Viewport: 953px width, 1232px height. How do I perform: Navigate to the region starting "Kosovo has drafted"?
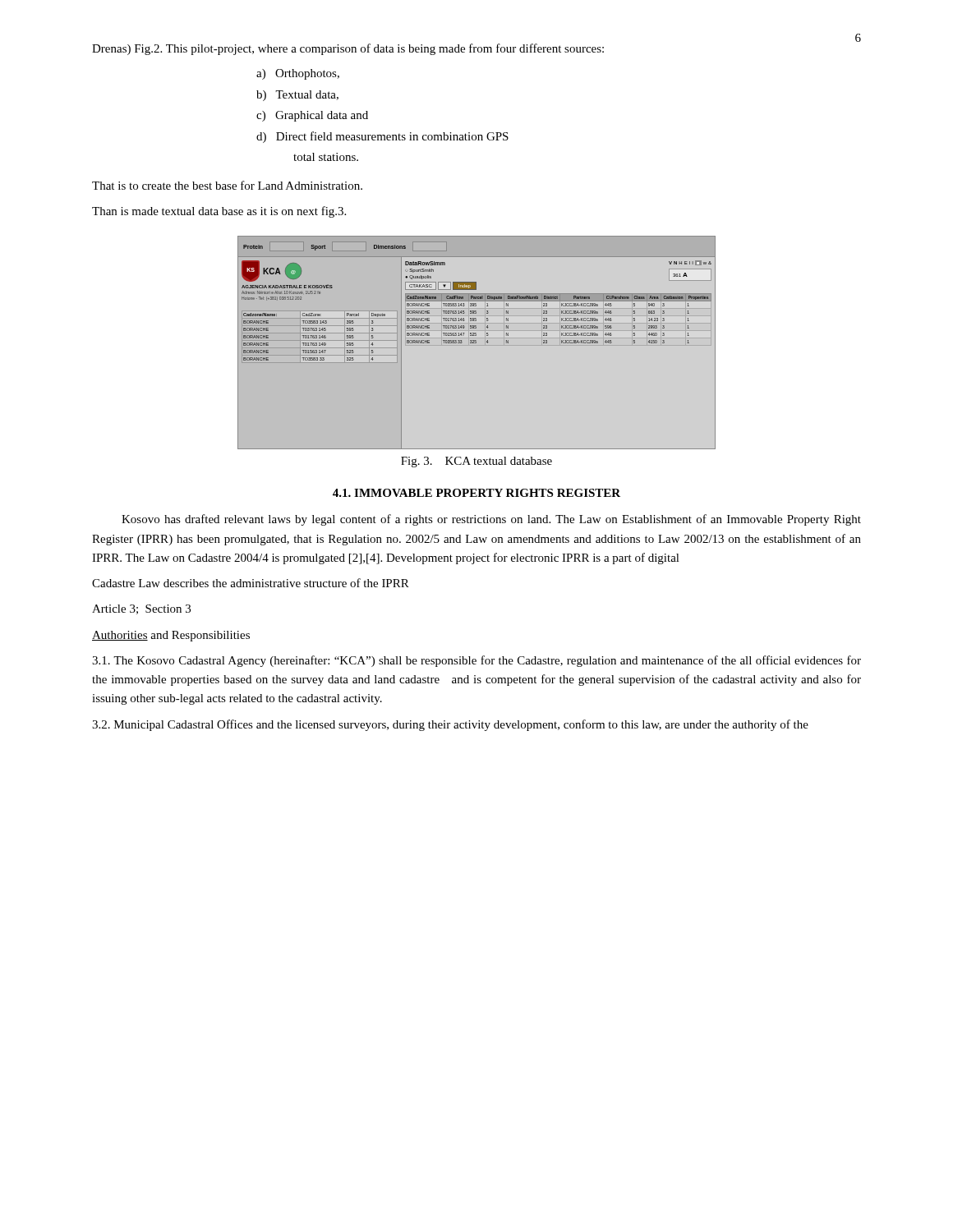[x=476, y=538]
